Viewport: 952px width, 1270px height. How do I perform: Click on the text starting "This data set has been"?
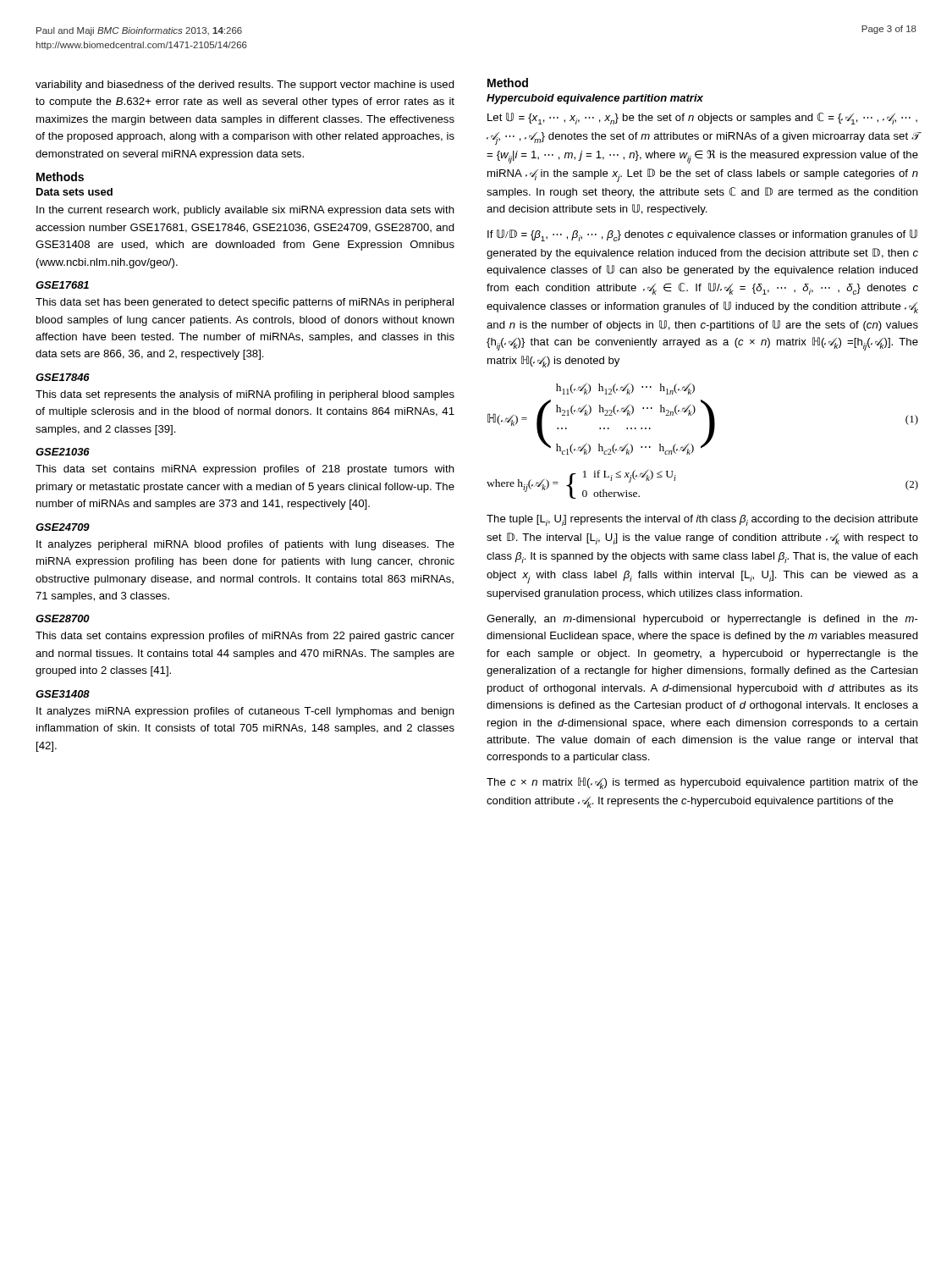click(x=245, y=328)
